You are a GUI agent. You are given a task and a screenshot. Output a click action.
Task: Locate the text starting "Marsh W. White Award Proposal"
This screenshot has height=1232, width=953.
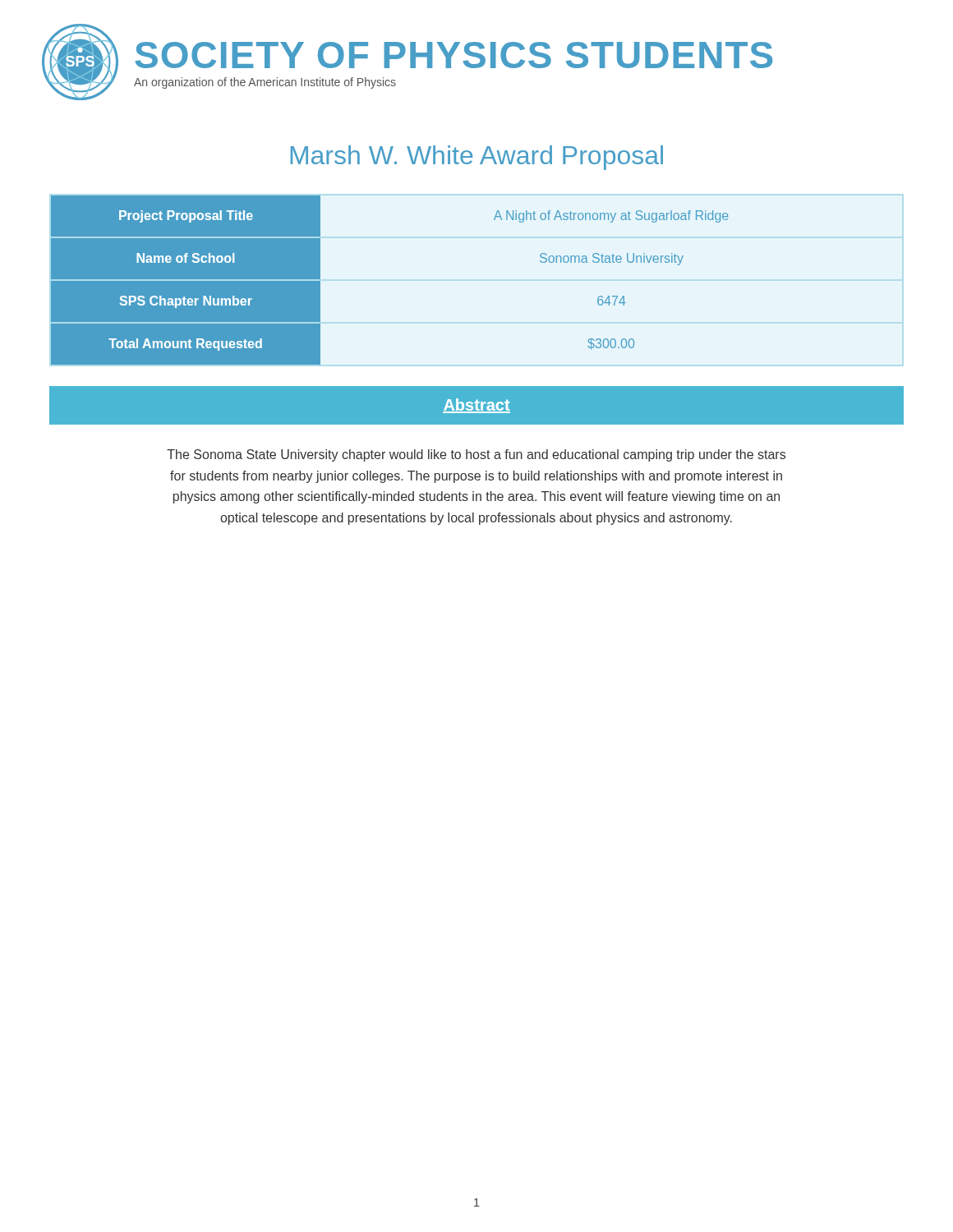[476, 155]
